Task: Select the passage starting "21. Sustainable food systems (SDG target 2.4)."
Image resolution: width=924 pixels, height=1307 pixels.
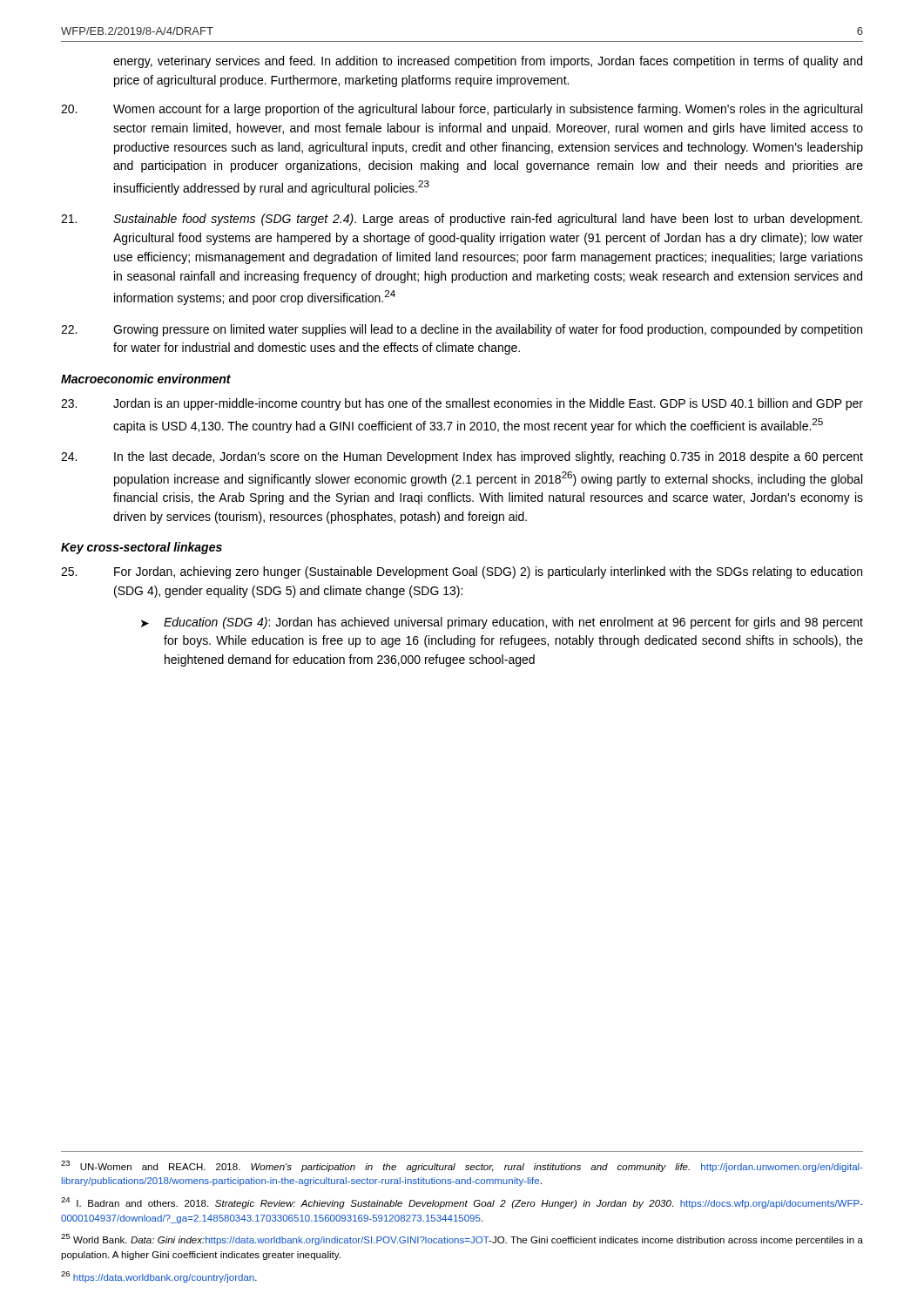Action: pyautogui.click(x=462, y=258)
